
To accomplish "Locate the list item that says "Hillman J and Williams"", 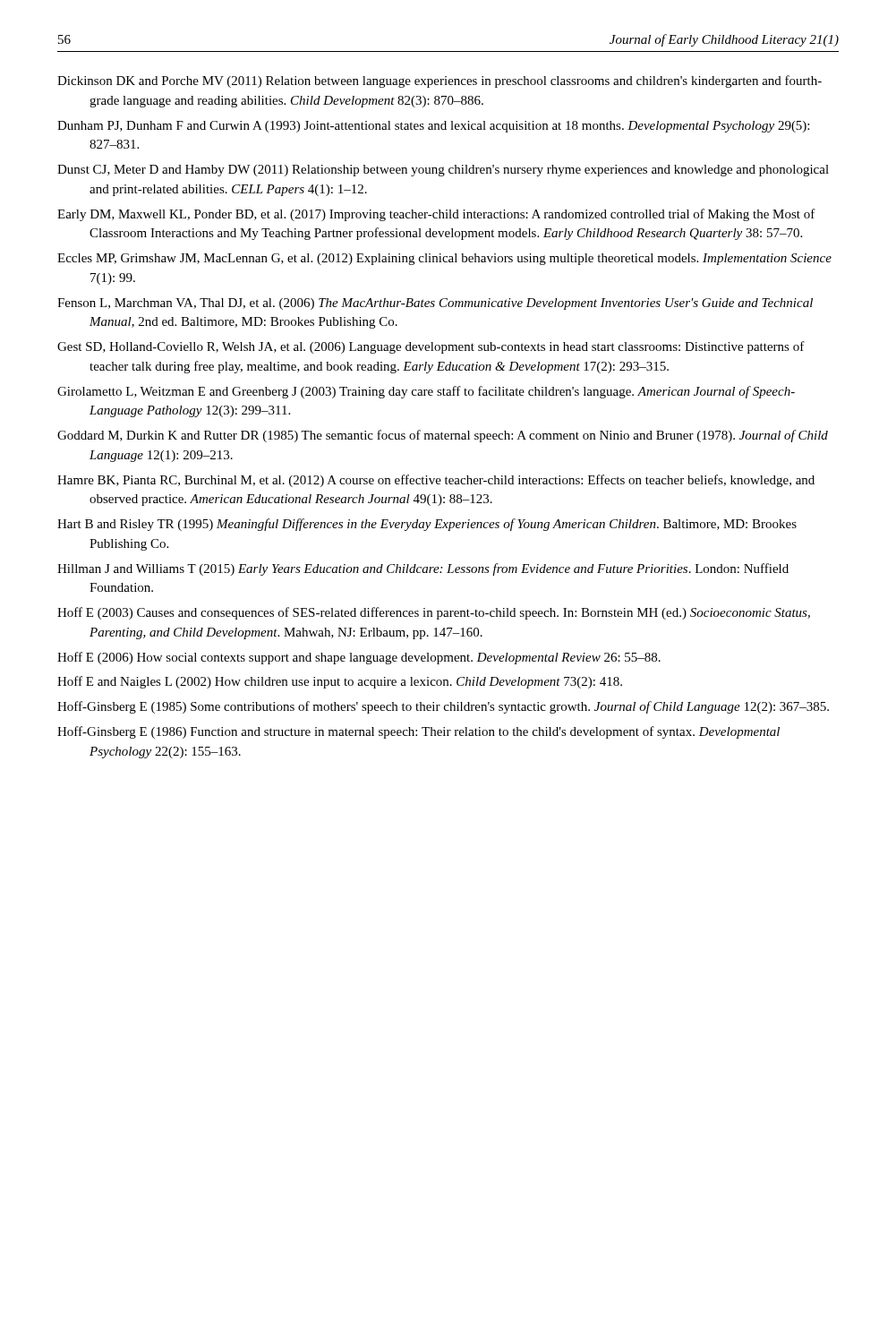I will coord(423,578).
